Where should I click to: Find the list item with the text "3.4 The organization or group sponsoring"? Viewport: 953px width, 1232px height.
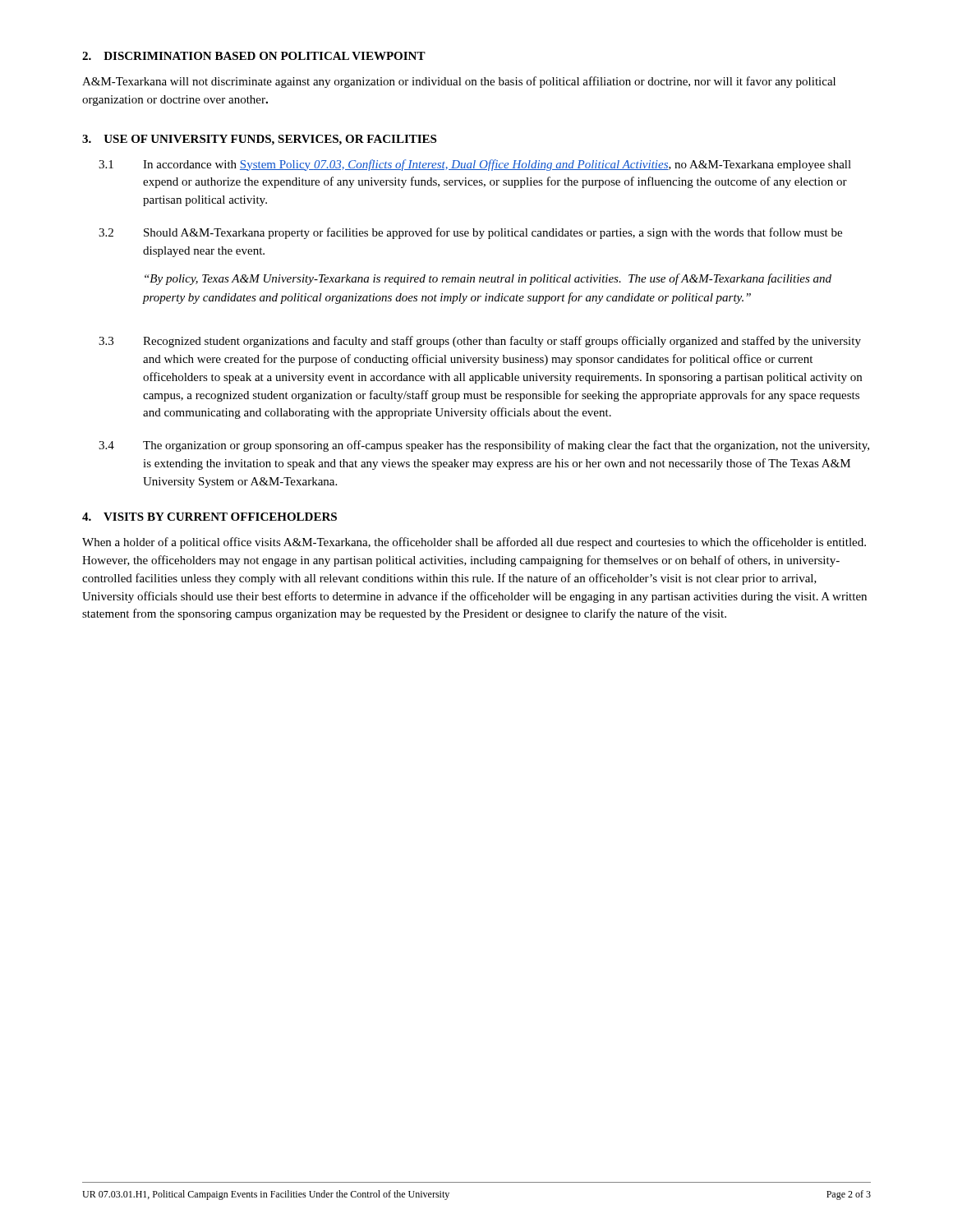click(485, 464)
